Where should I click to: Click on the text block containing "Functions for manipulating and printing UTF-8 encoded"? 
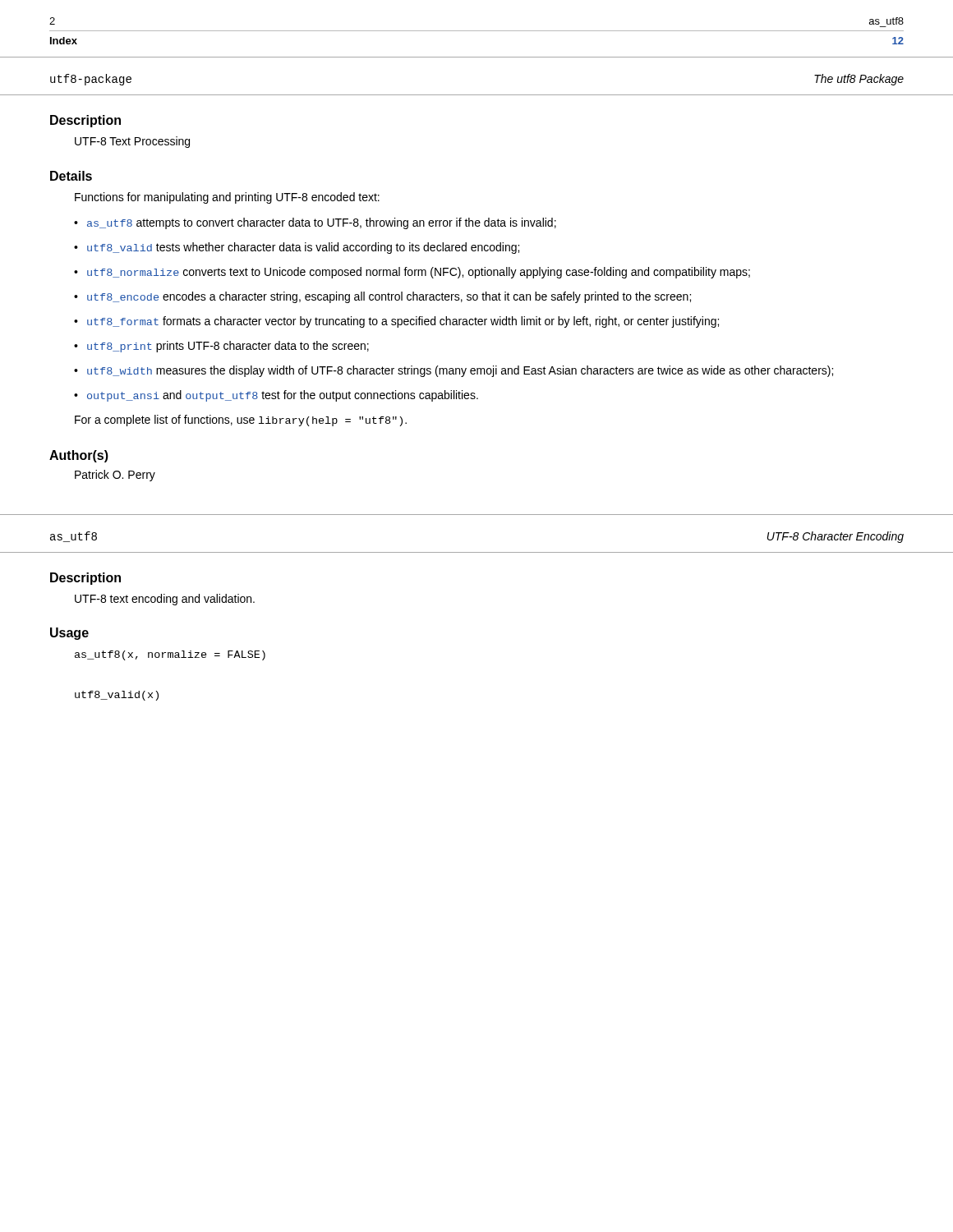tap(227, 197)
